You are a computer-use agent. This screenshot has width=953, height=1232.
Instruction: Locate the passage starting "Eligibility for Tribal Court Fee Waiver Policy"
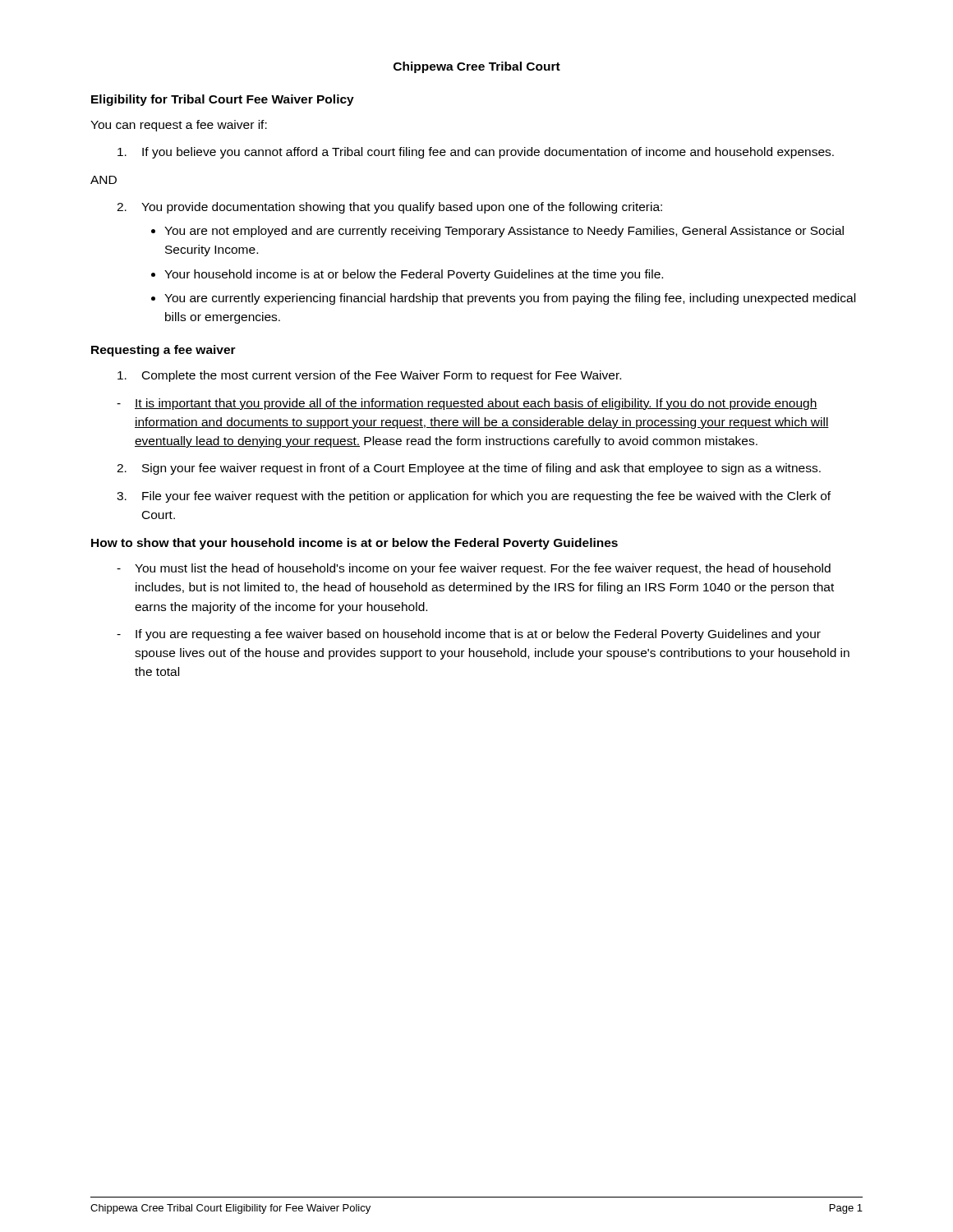point(222,99)
